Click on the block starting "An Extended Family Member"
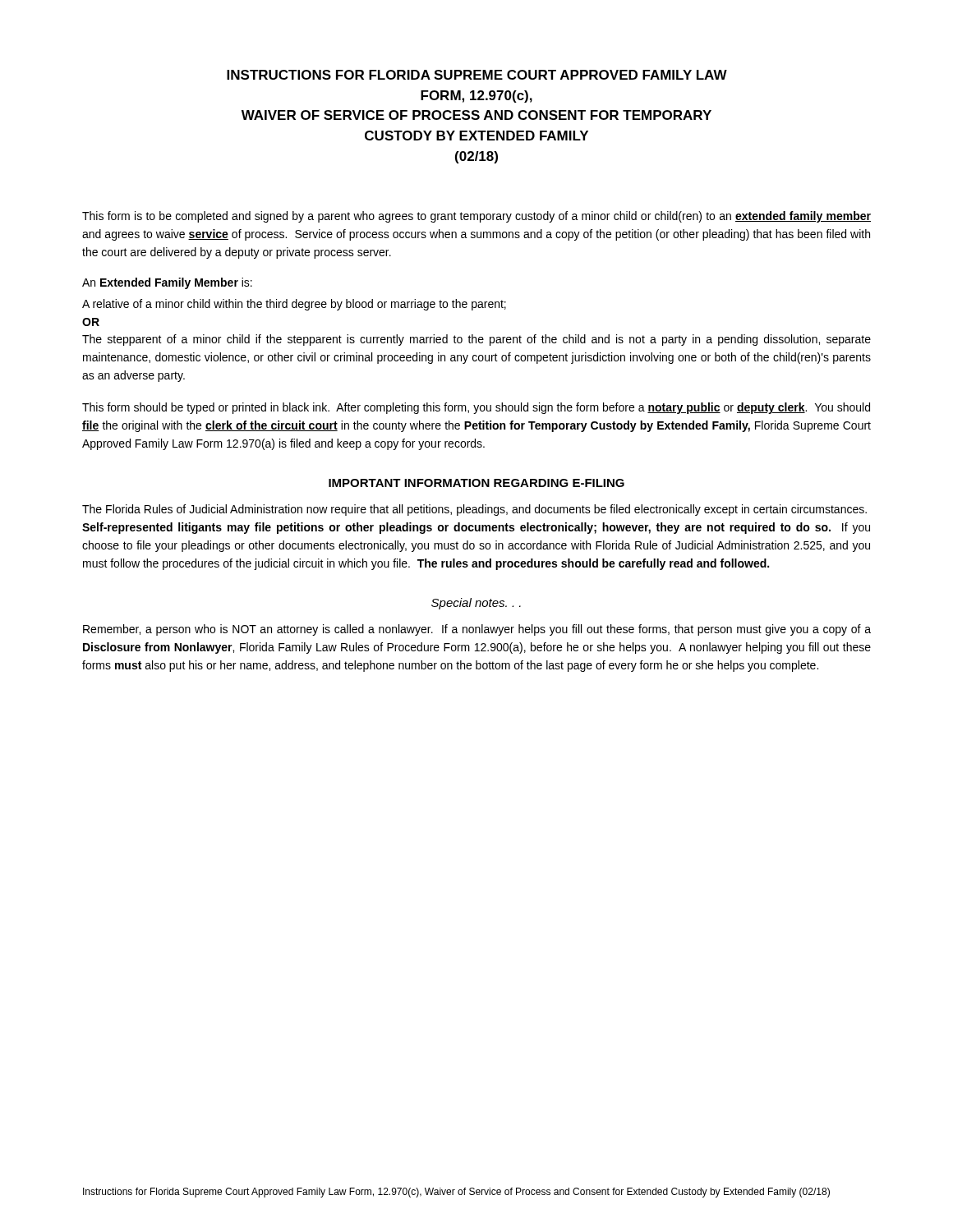Screen dimensions: 1232x953 pos(167,283)
